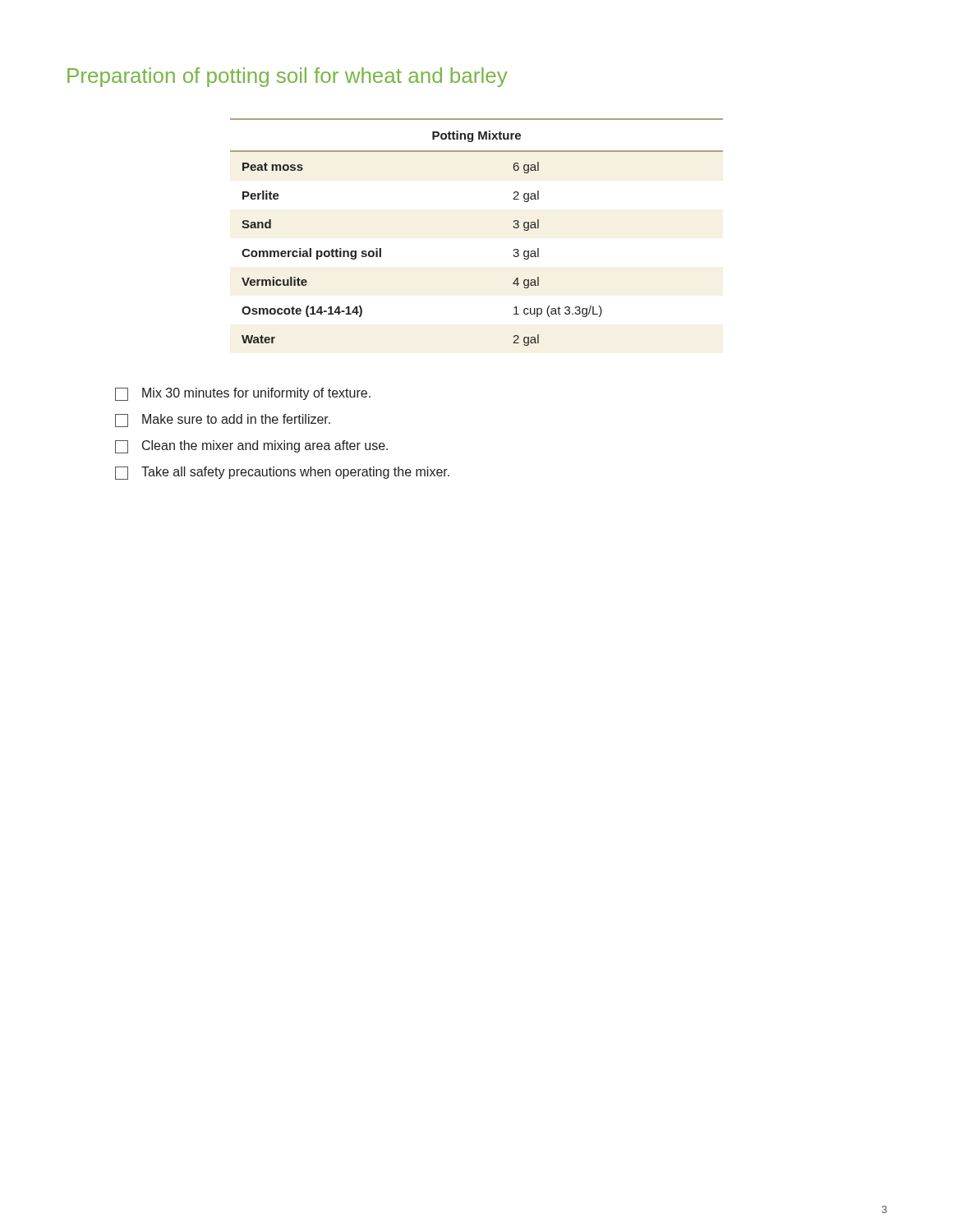Point to the text starting "Preparation of potting soil for wheat and barley"
The width and height of the screenshot is (953, 1232).
pos(287,76)
